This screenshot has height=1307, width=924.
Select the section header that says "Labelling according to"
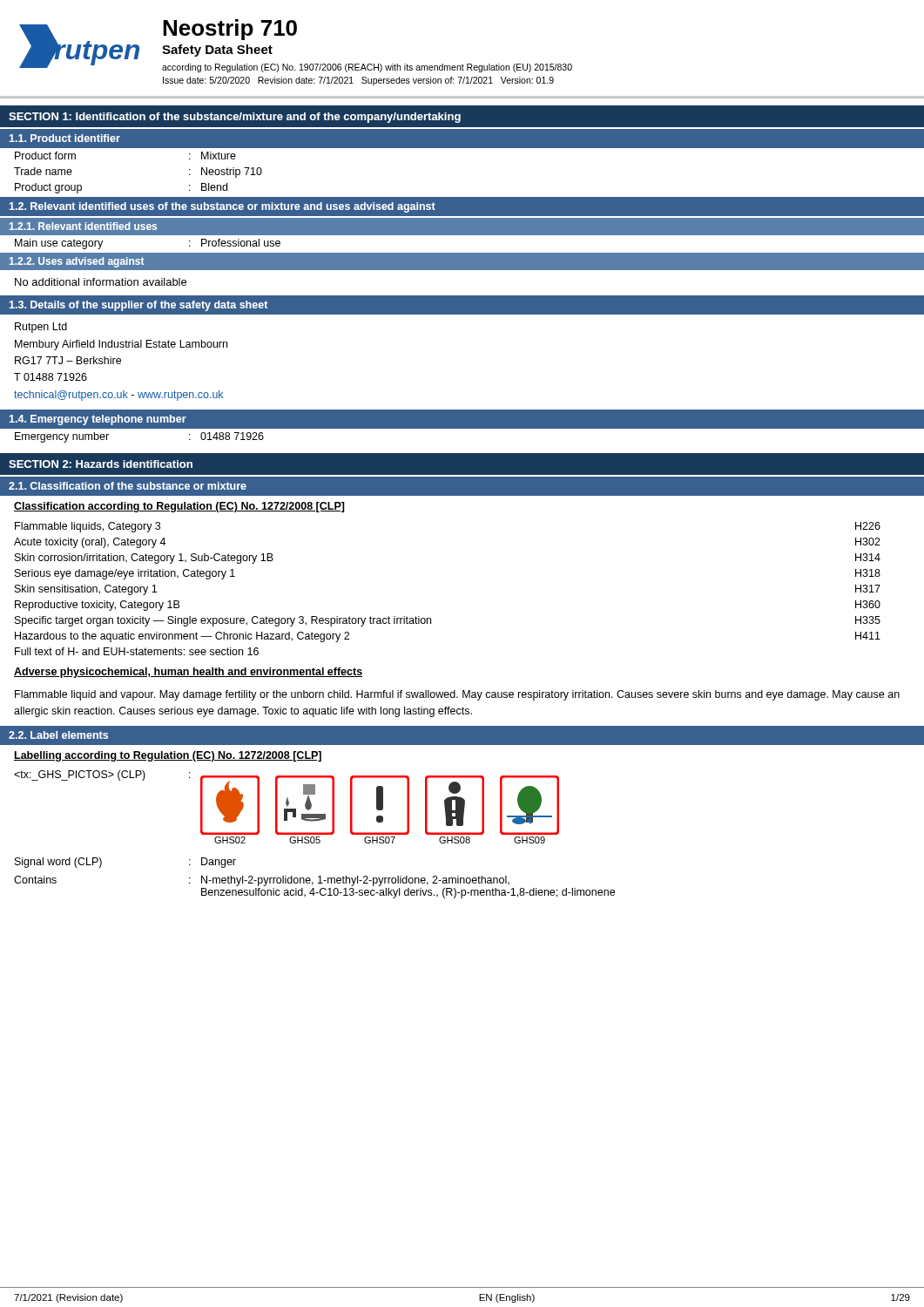point(168,755)
